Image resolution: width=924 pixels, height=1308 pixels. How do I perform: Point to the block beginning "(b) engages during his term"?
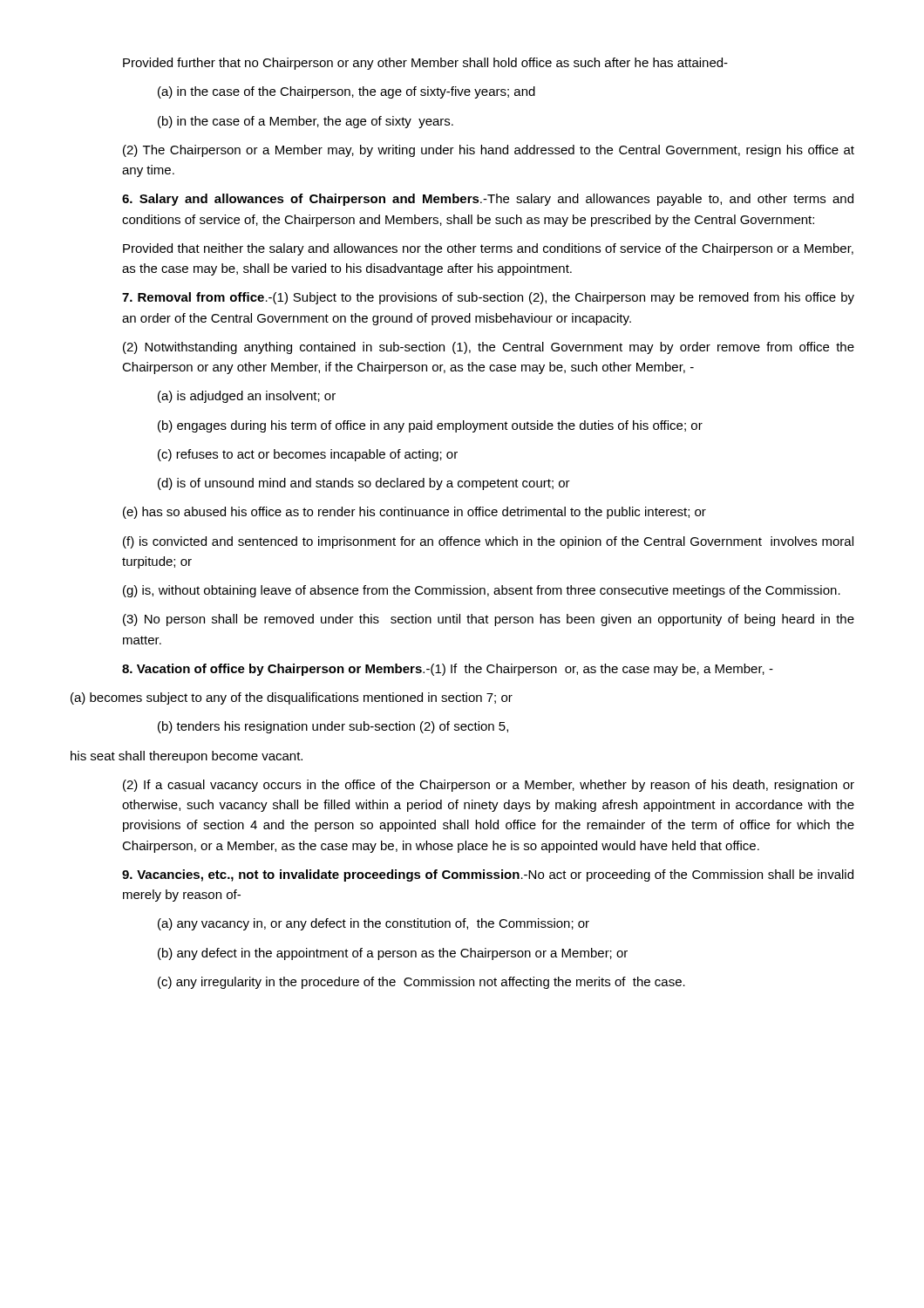click(x=430, y=425)
